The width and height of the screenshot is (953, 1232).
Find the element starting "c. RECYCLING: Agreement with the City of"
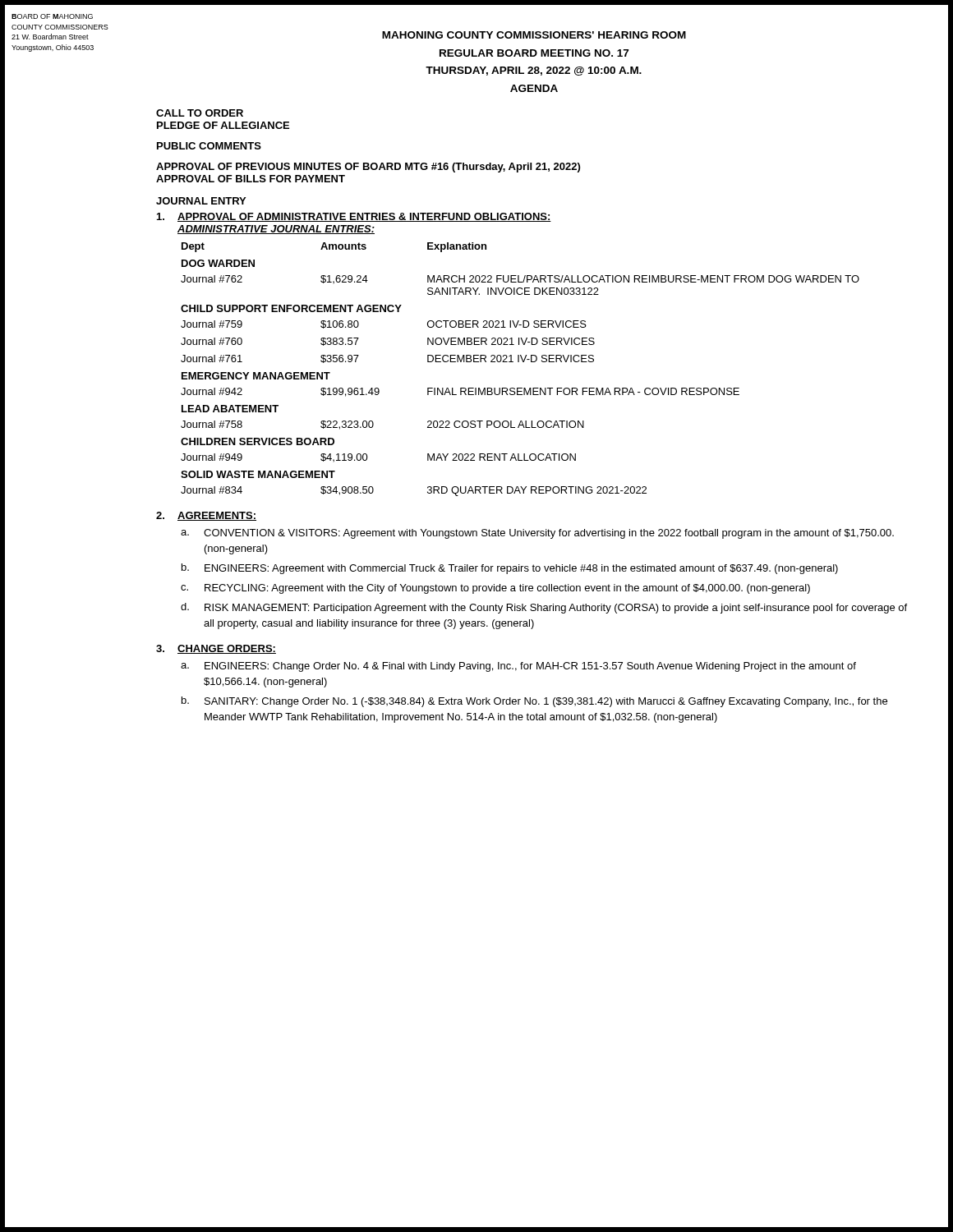pyautogui.click(x=496, y=588)
